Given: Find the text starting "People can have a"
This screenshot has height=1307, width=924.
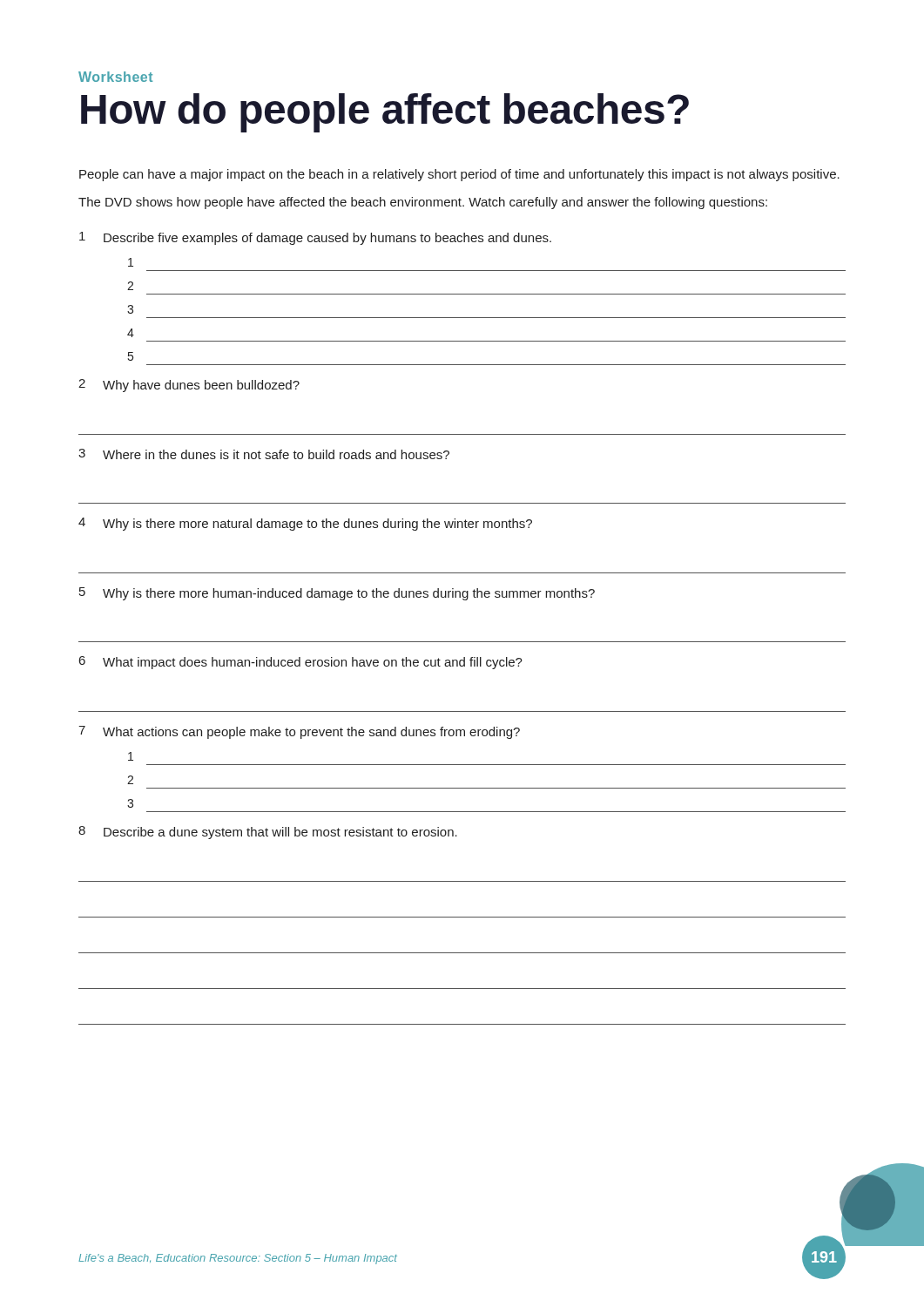Looking at the screenshot, I should tap(459, 174).
